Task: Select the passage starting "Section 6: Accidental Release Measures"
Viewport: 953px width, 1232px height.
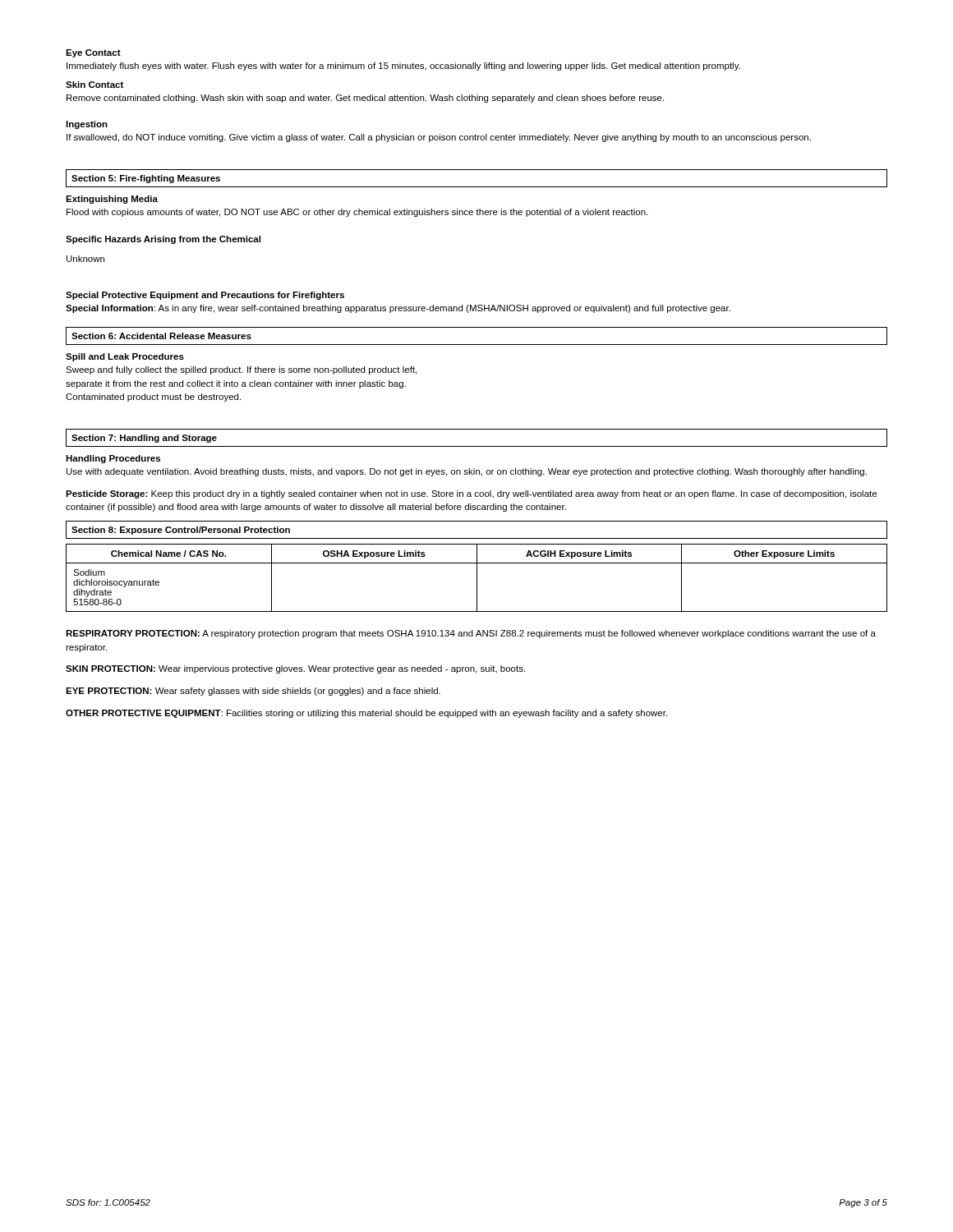Action: coord(161,336)
